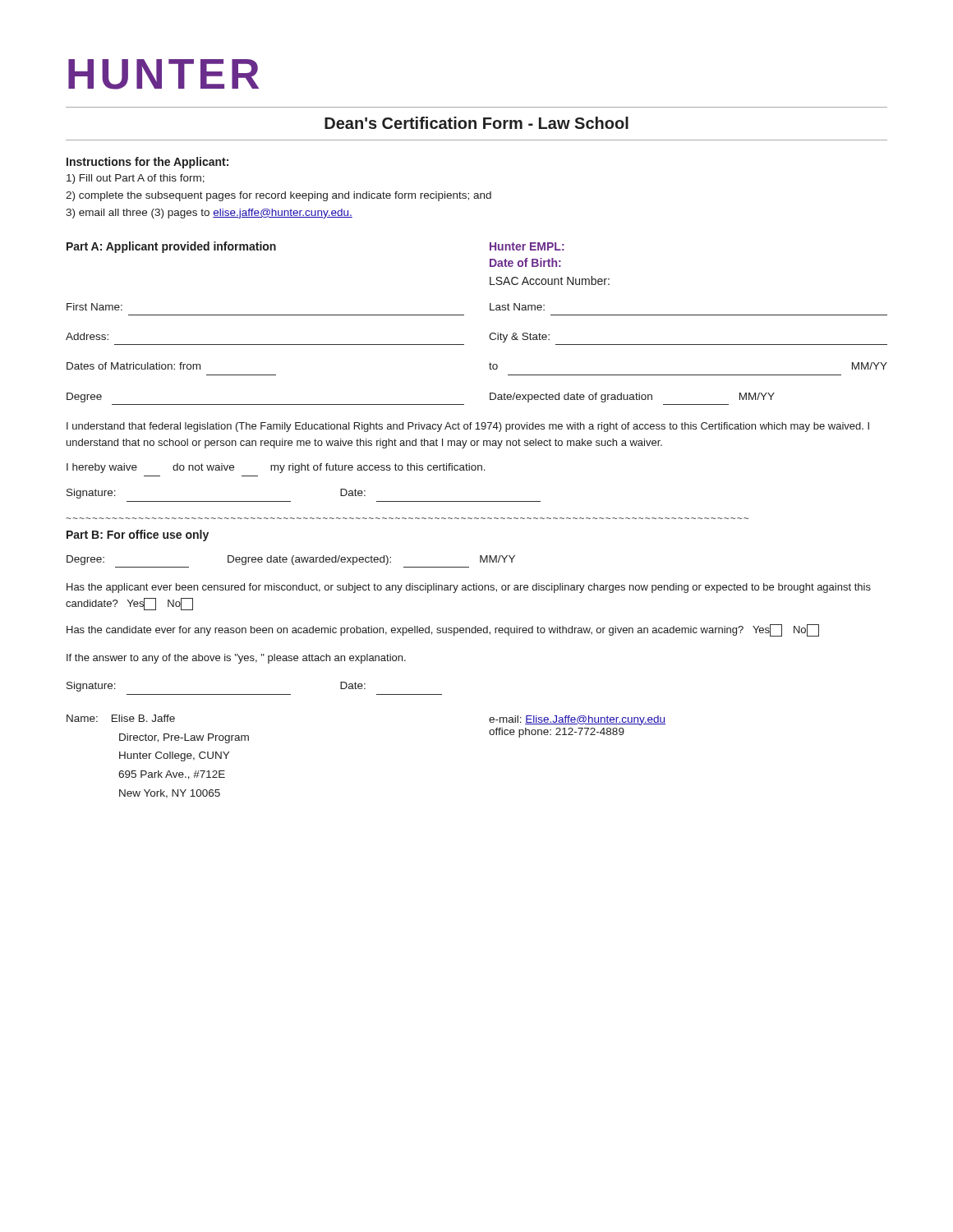Select the logo
The height and width of the screenshot is (1232, 953).
[x=476, y=74]
